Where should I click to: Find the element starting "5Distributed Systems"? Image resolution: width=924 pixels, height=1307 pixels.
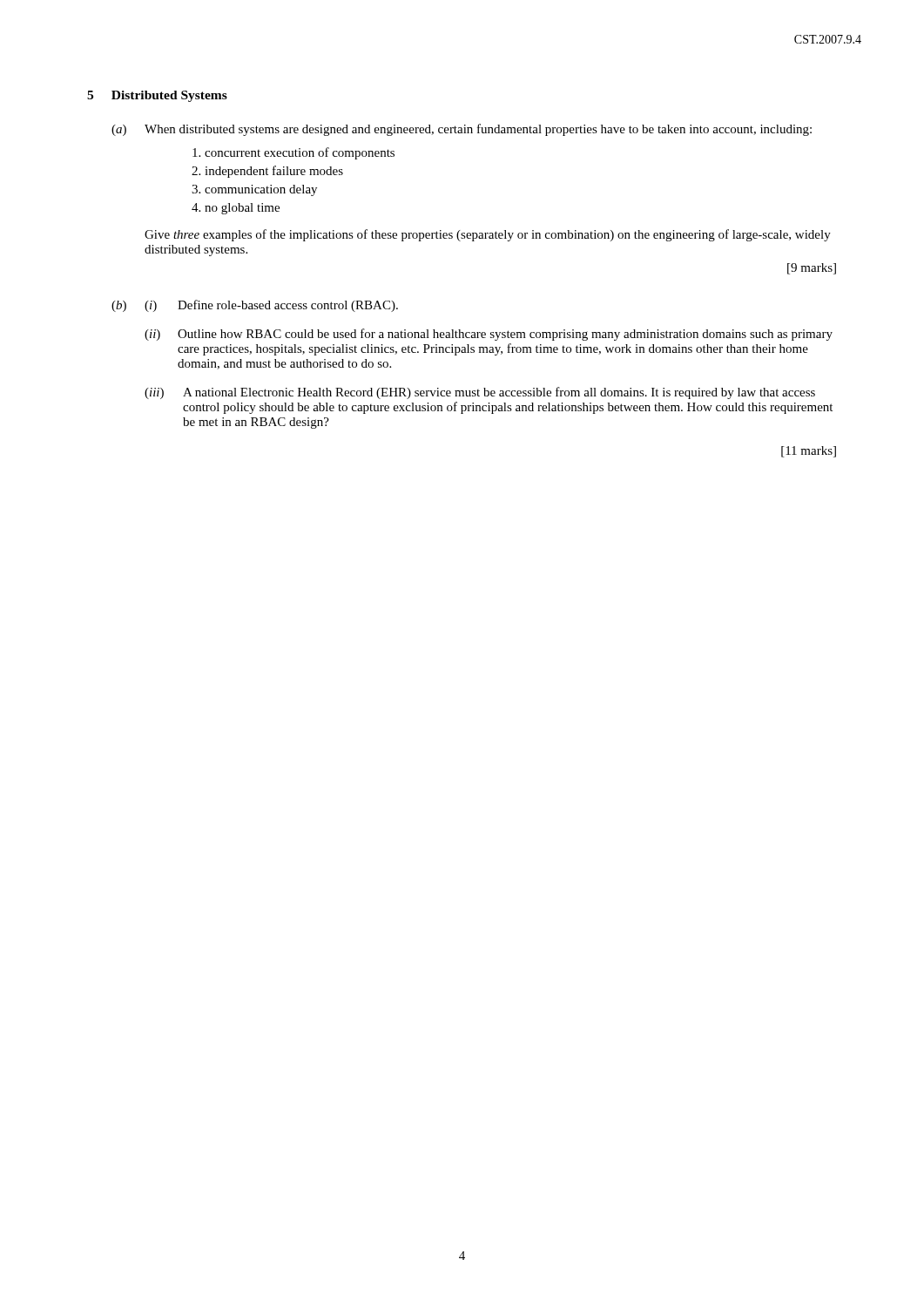click(157, 95)
